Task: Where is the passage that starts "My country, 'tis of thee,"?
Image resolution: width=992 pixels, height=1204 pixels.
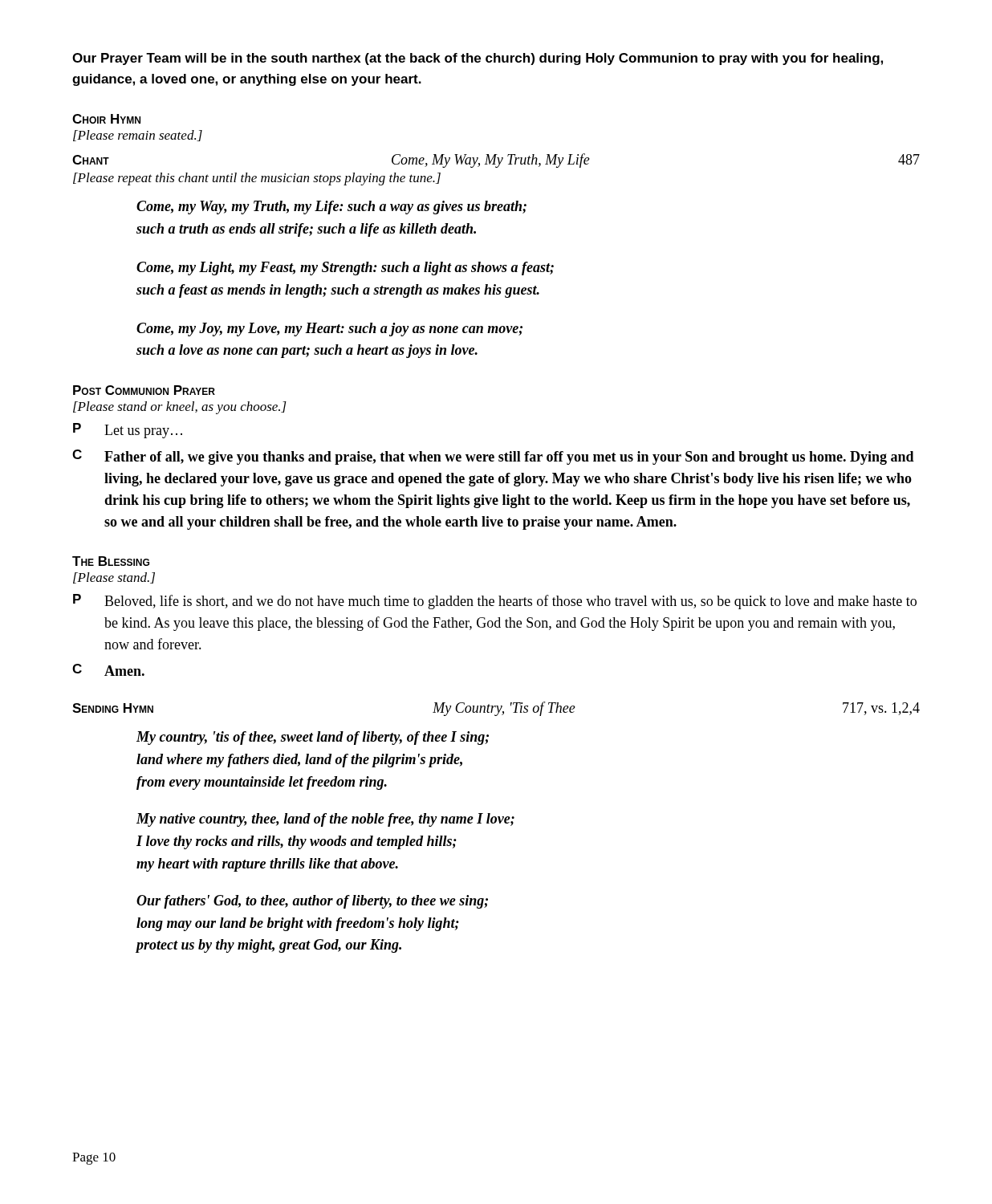Action: coord(313,760)
